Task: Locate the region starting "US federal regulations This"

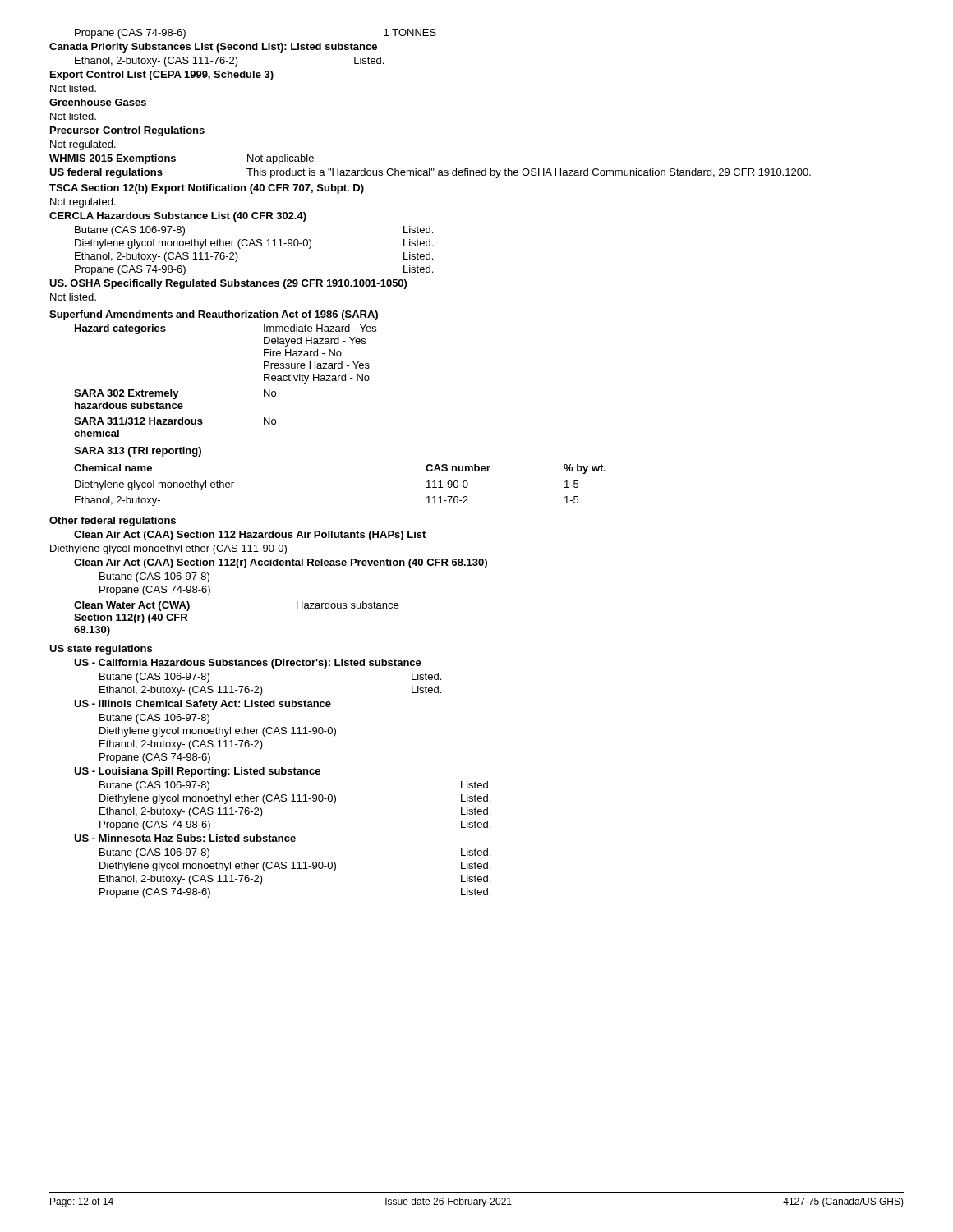Action: pos(430,172)
